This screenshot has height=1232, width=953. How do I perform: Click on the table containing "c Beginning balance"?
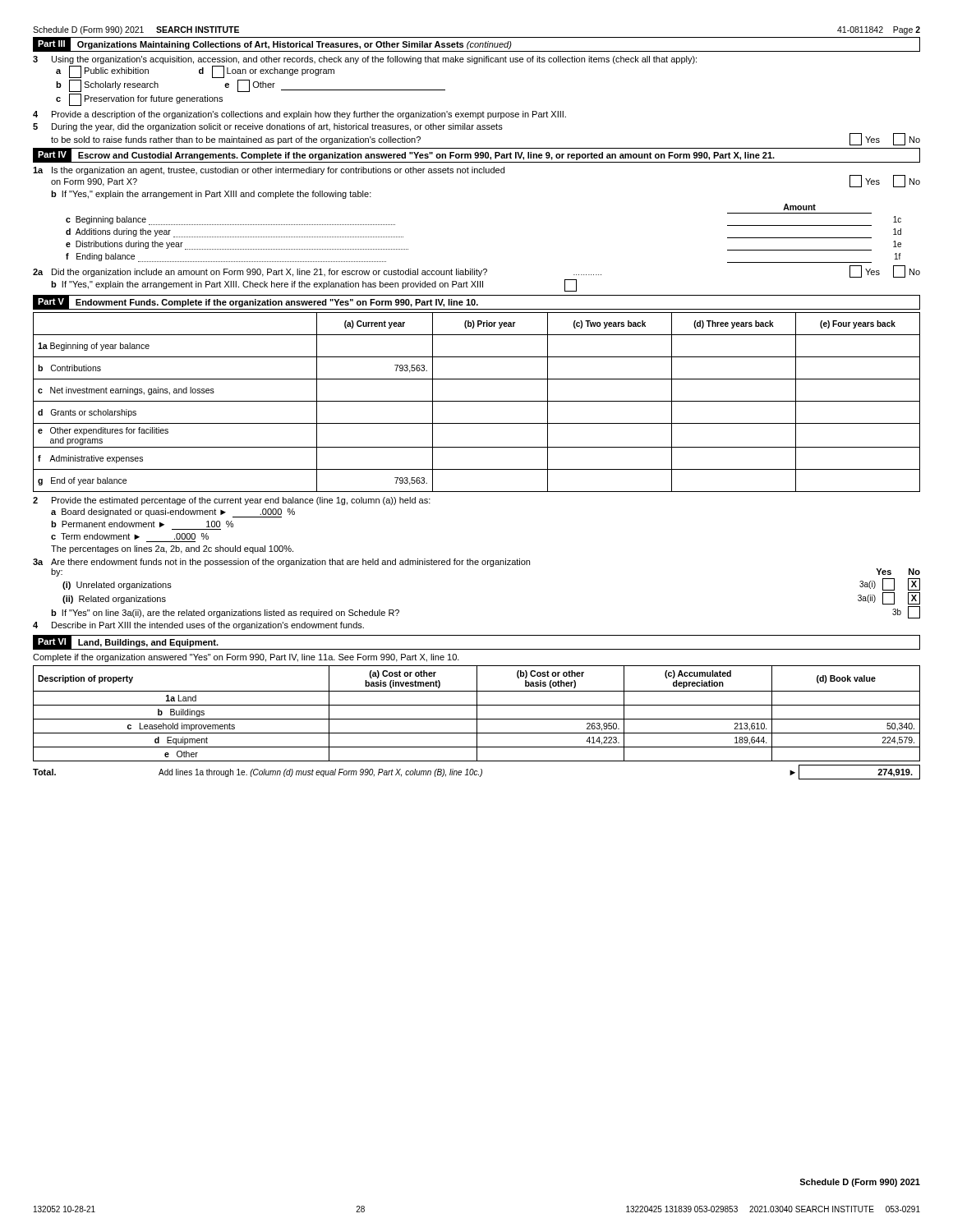pos(486,232)
